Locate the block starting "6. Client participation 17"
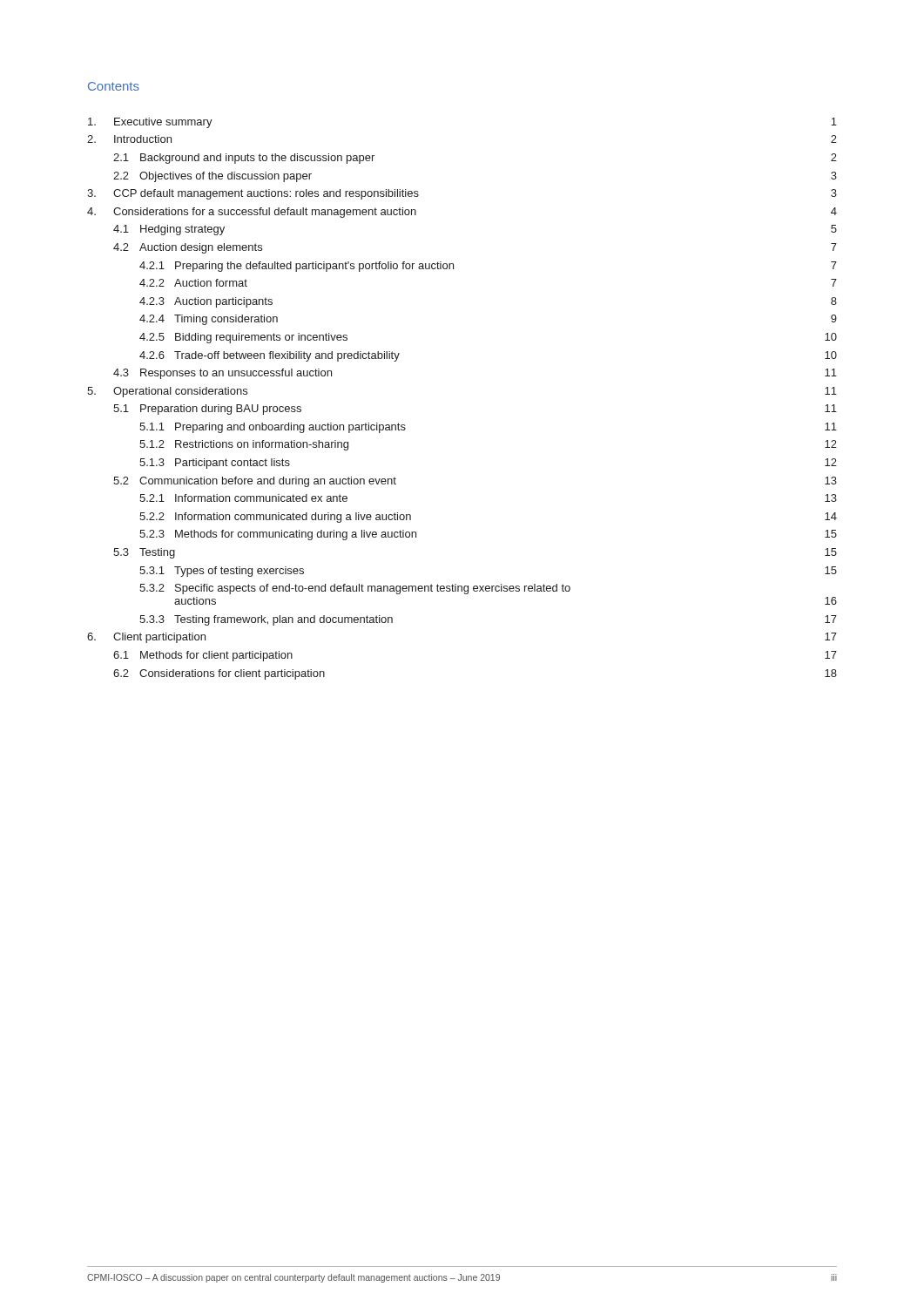The width and height of the screenshot is (924, 1307). [162, 637]
